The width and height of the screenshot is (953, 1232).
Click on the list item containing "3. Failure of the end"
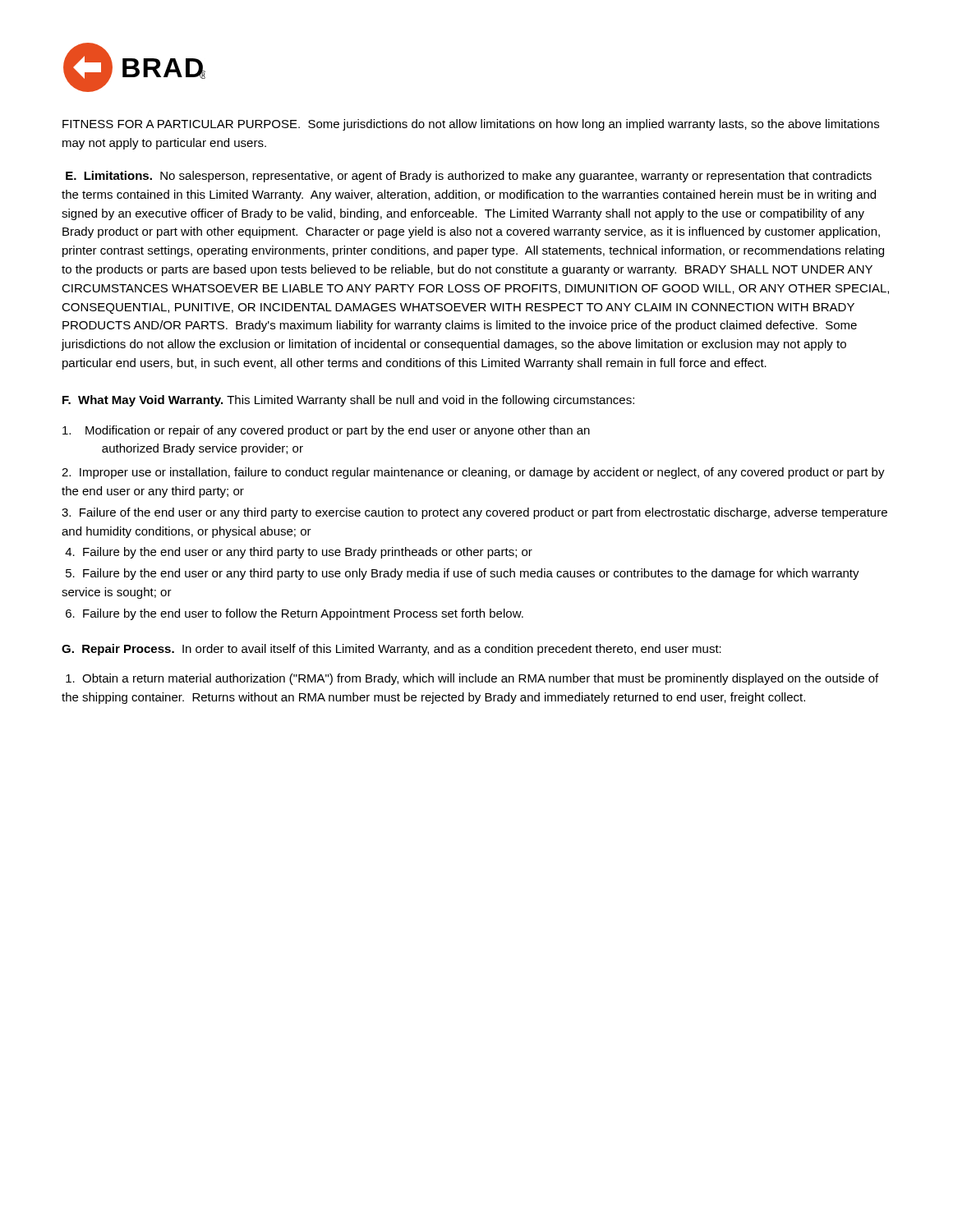pyautogui.click(x=475, y=521)
